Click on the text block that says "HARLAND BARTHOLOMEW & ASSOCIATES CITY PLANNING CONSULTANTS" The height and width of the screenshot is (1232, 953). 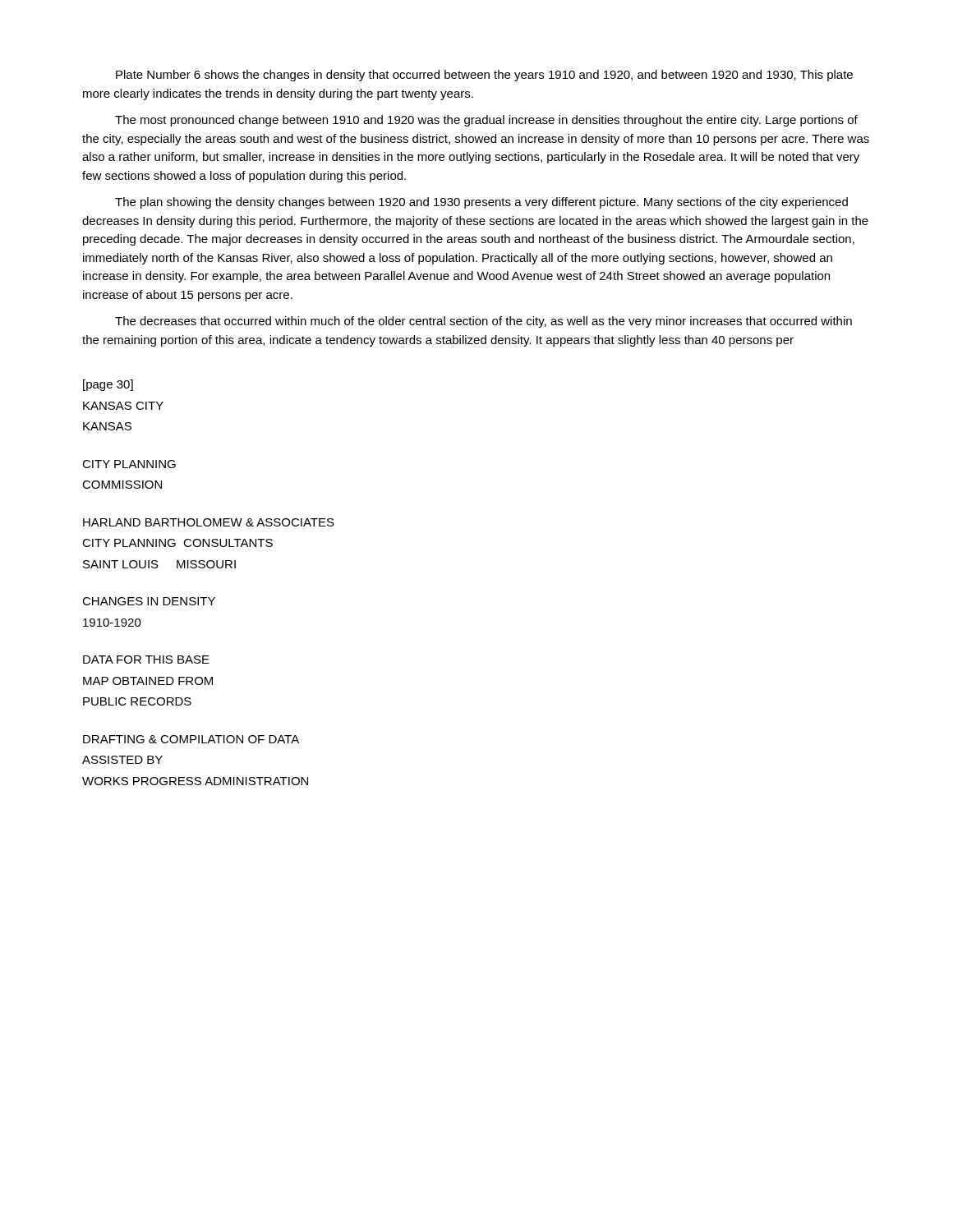pos(208,543)
